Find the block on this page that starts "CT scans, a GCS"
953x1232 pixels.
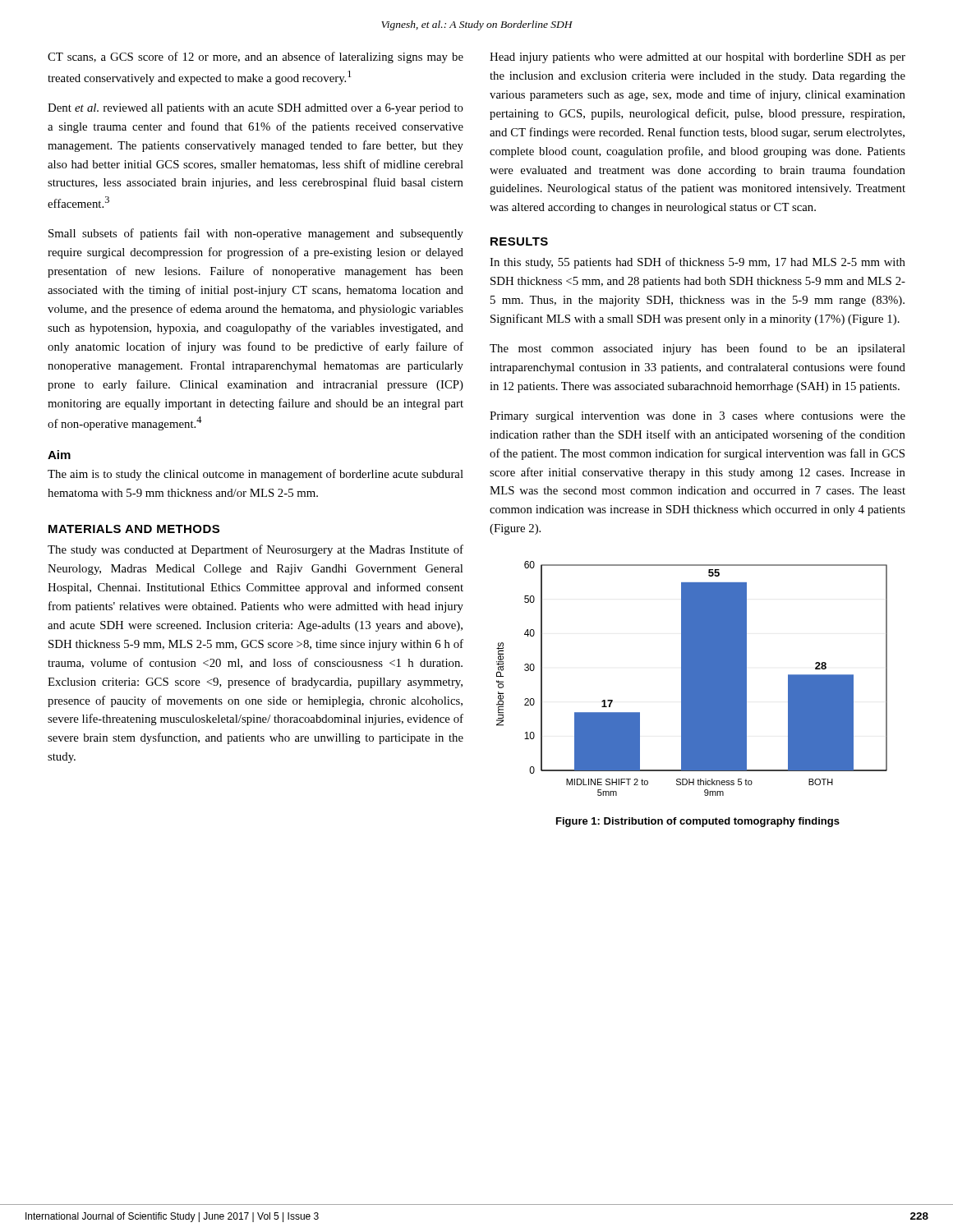tap(255, 68)
